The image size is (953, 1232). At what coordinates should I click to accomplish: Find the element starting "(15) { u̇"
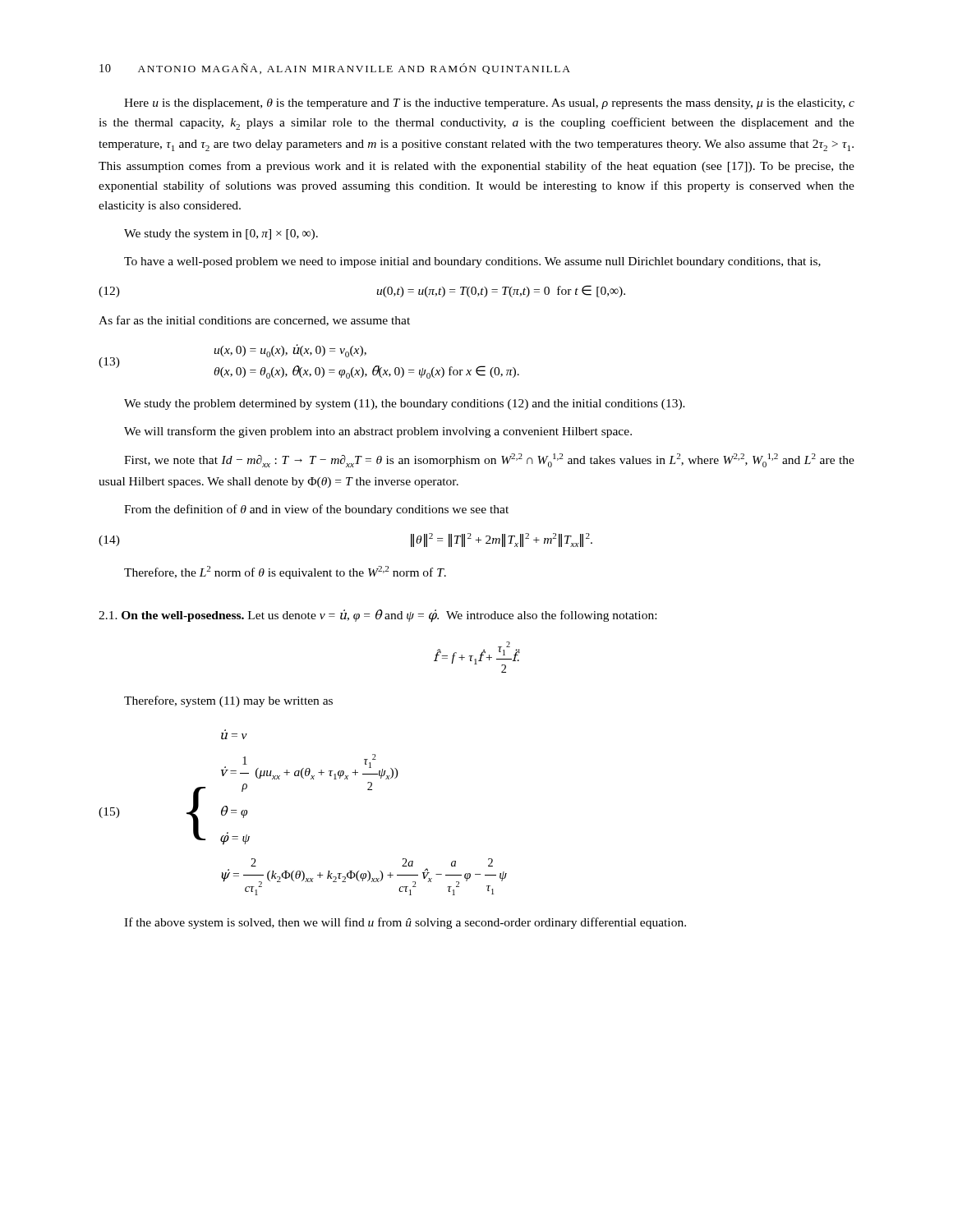pyautogui.click(x=234, y=736)
